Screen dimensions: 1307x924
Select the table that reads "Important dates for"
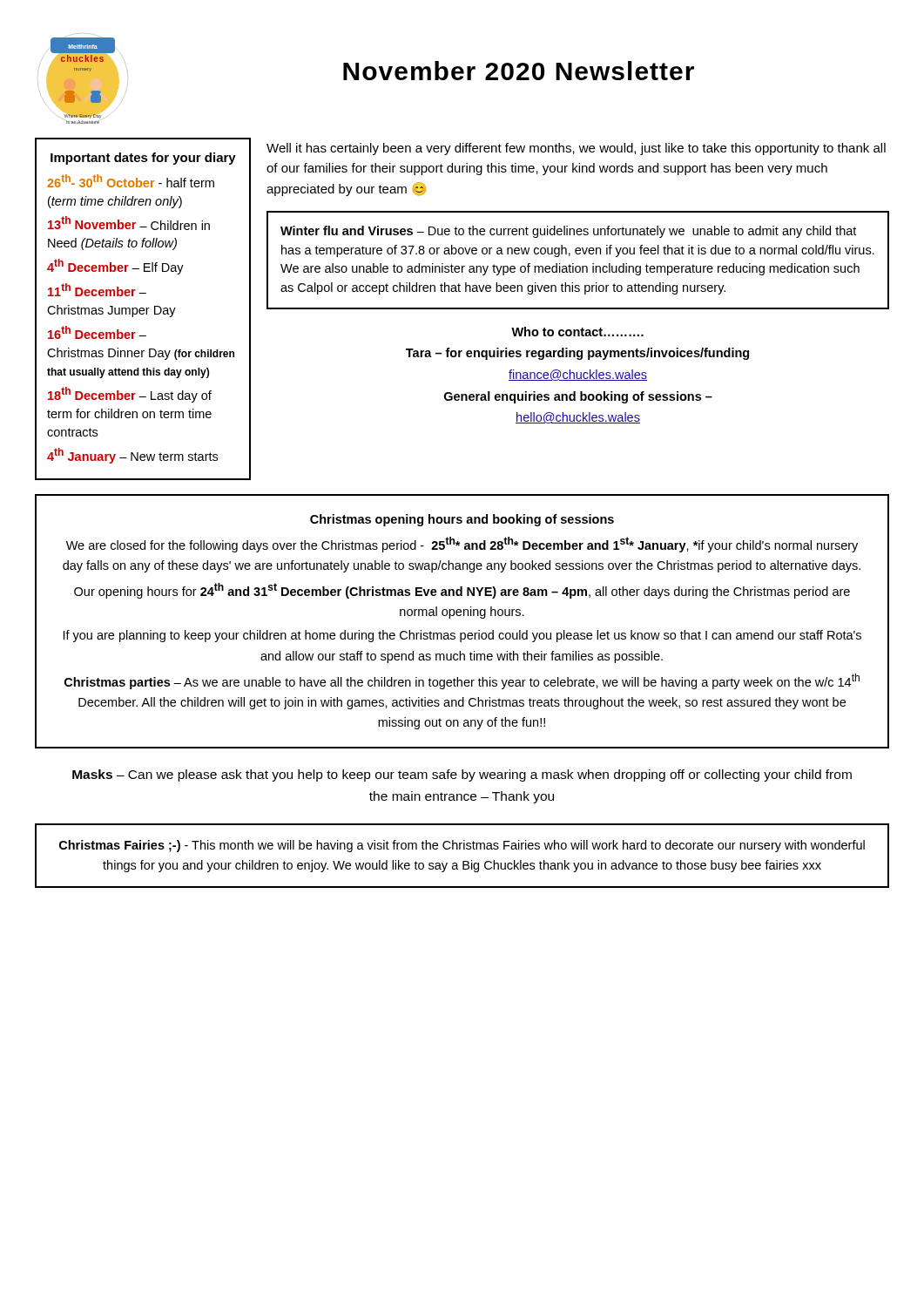click(x=143, y=309)
